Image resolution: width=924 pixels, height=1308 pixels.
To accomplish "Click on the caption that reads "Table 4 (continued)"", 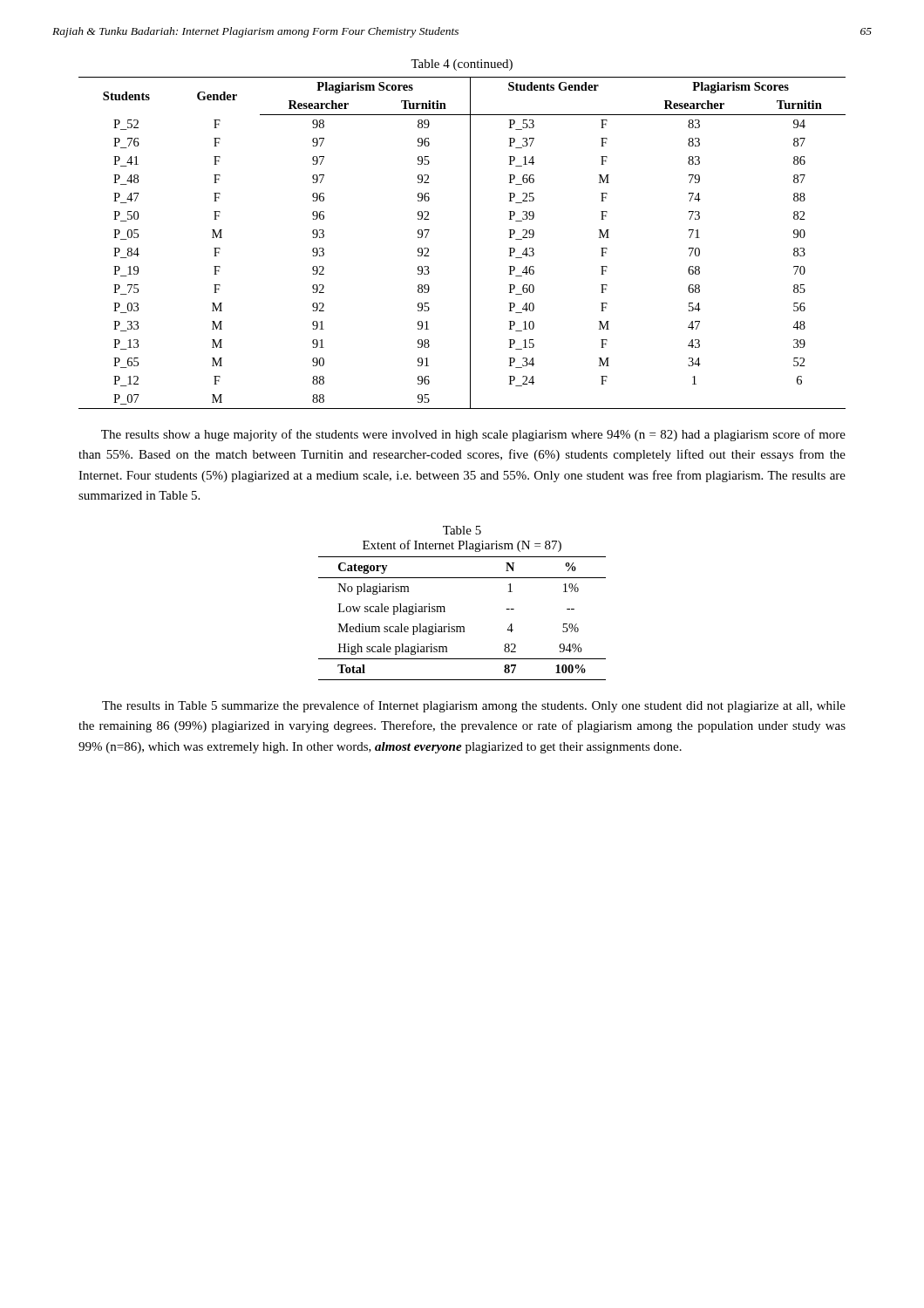I will (462, 64).
